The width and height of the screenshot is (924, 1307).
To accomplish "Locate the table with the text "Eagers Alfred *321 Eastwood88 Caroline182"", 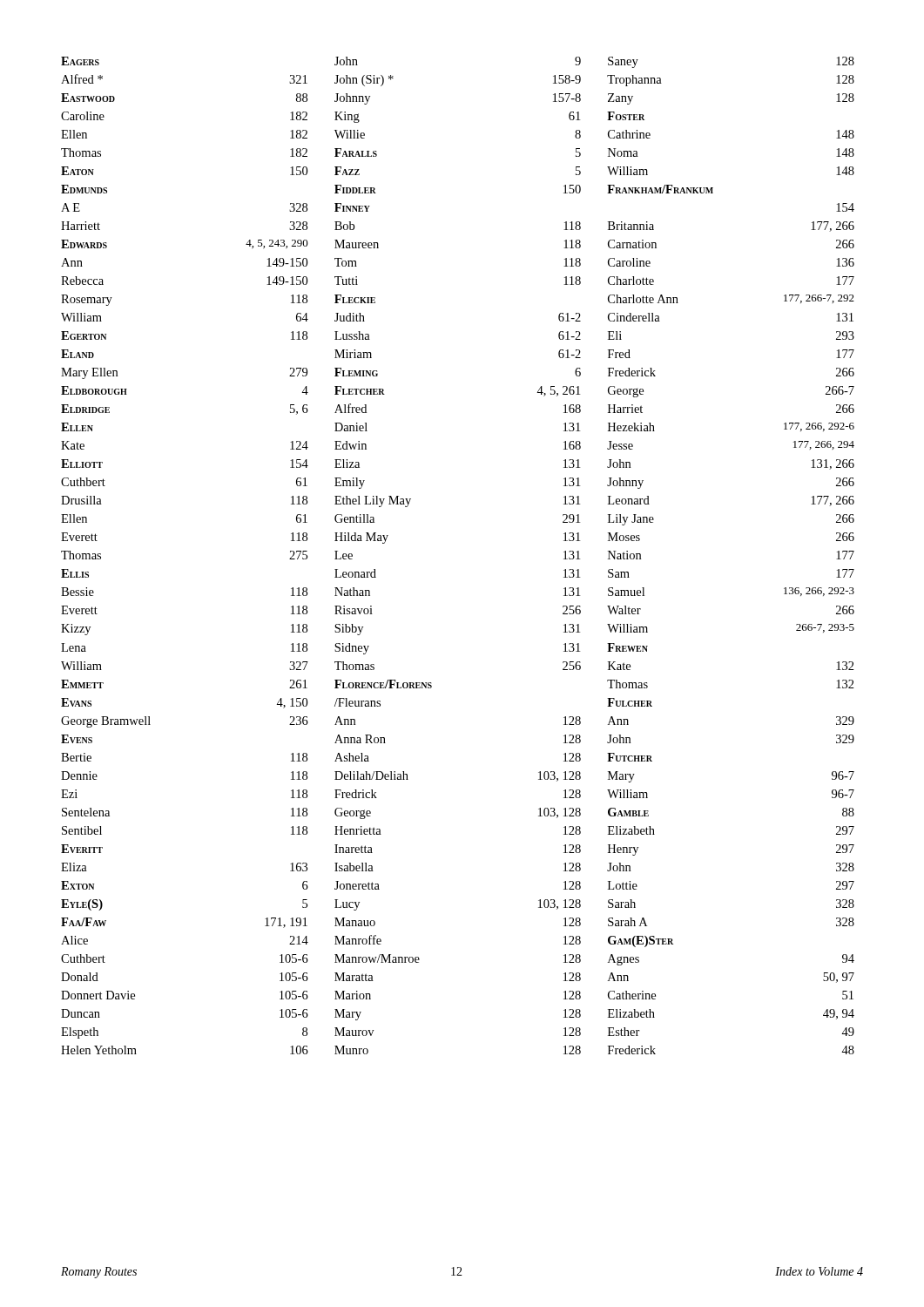I will pos(462,556).
